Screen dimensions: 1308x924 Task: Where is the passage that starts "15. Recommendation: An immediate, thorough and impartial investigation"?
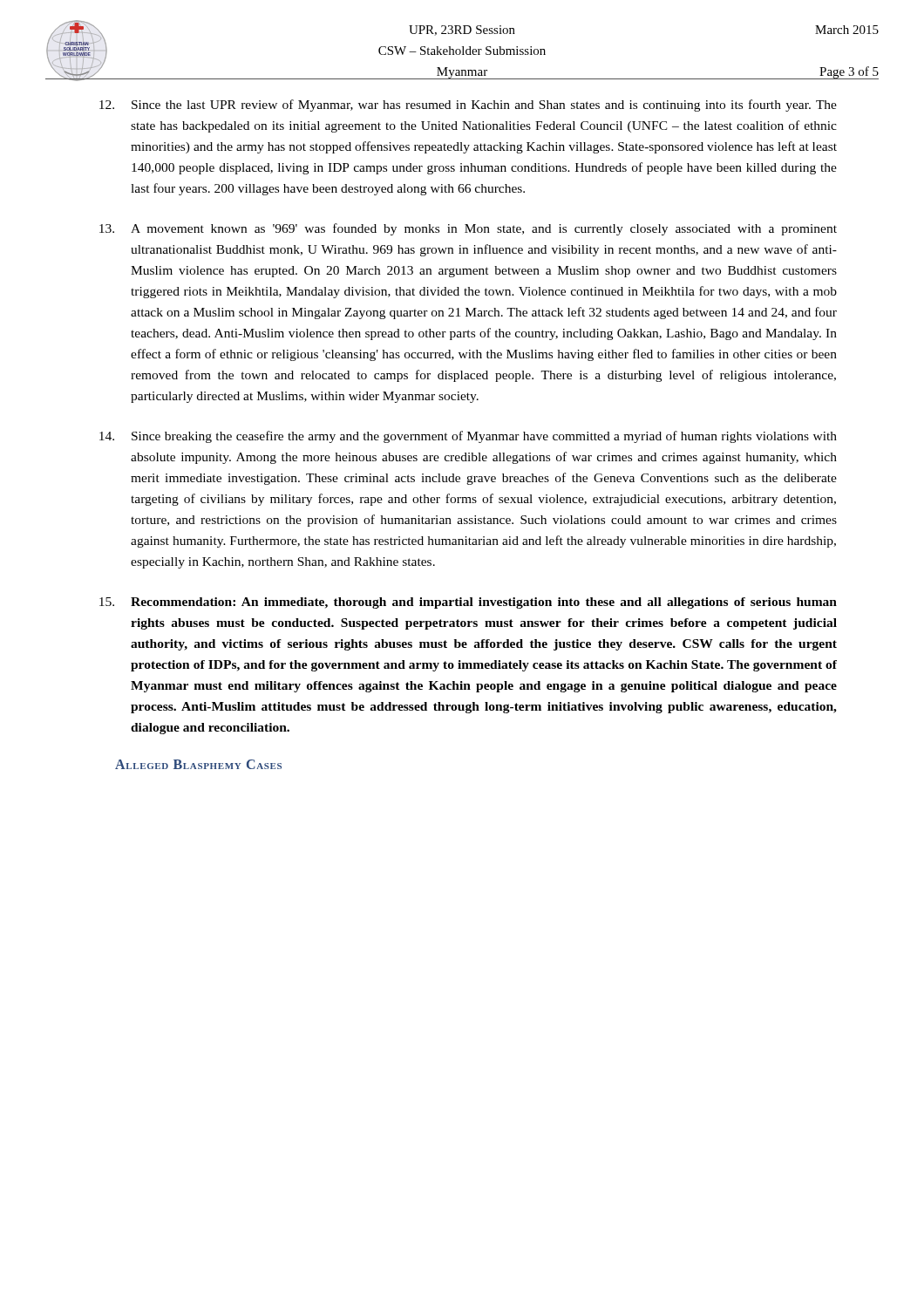453,665
